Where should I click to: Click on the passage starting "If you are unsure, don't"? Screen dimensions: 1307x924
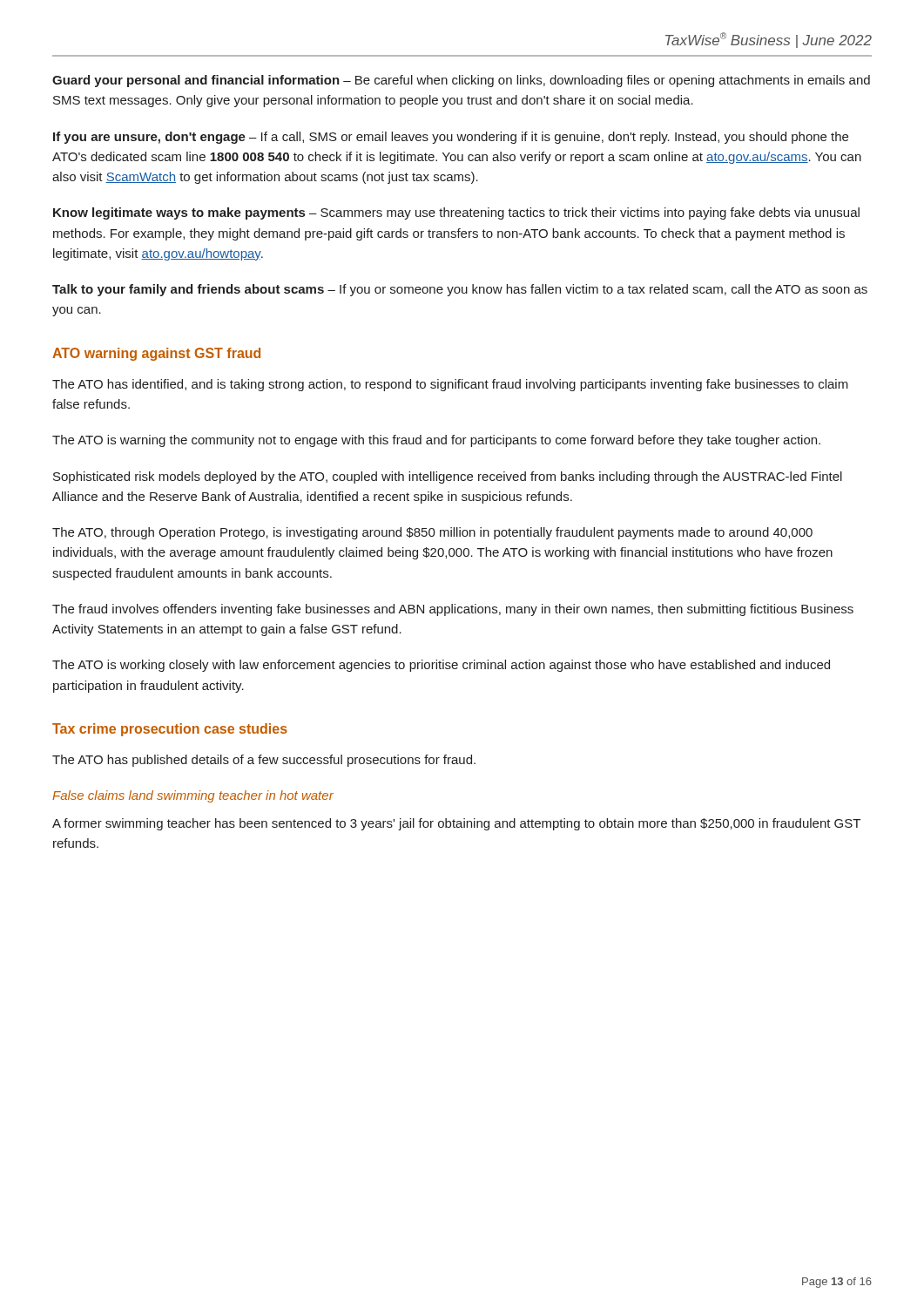pyautogui.click(x=457, y=156)
